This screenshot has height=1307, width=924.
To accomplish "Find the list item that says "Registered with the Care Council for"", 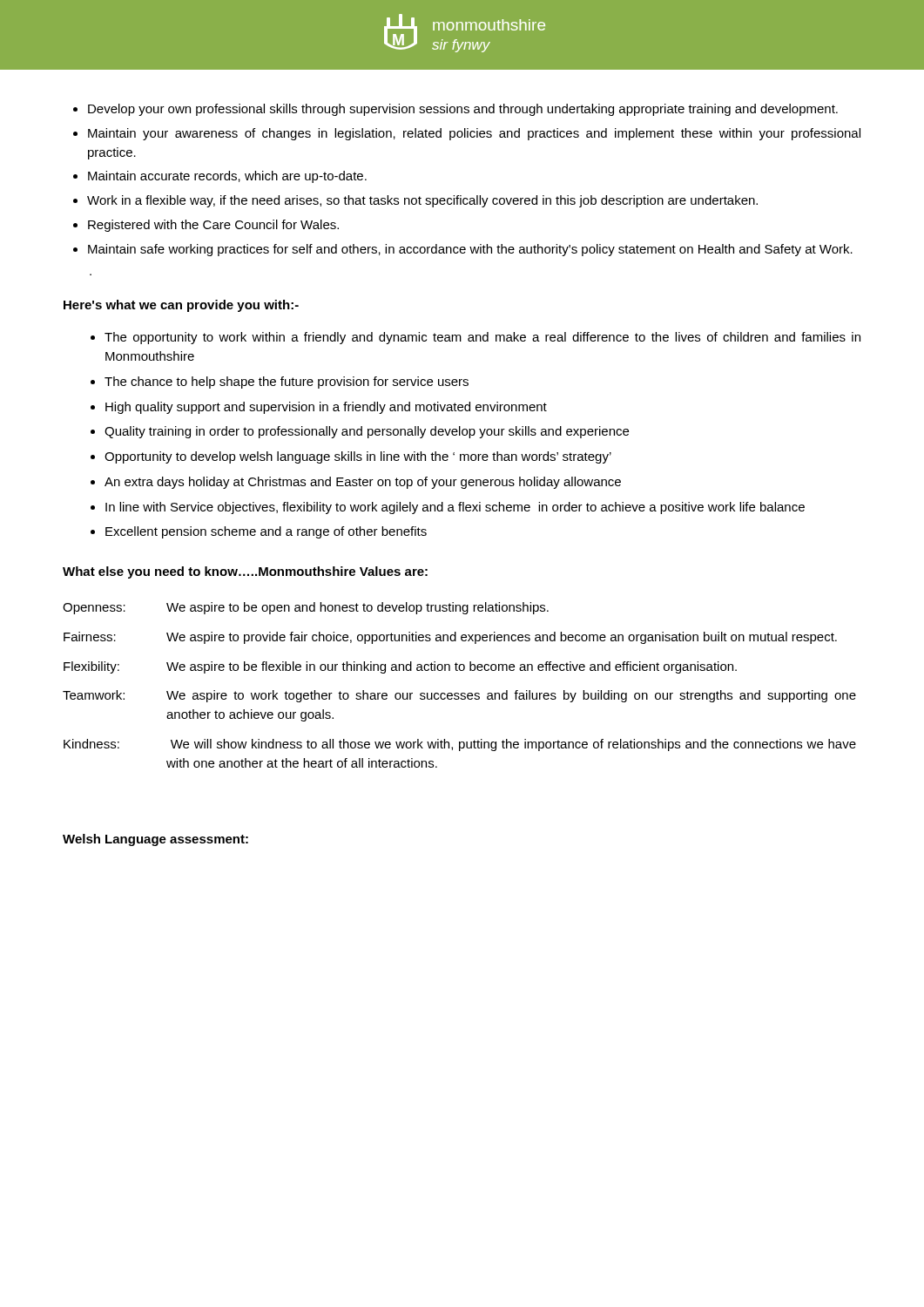I will pyautogui.click(x=214, y=224).
